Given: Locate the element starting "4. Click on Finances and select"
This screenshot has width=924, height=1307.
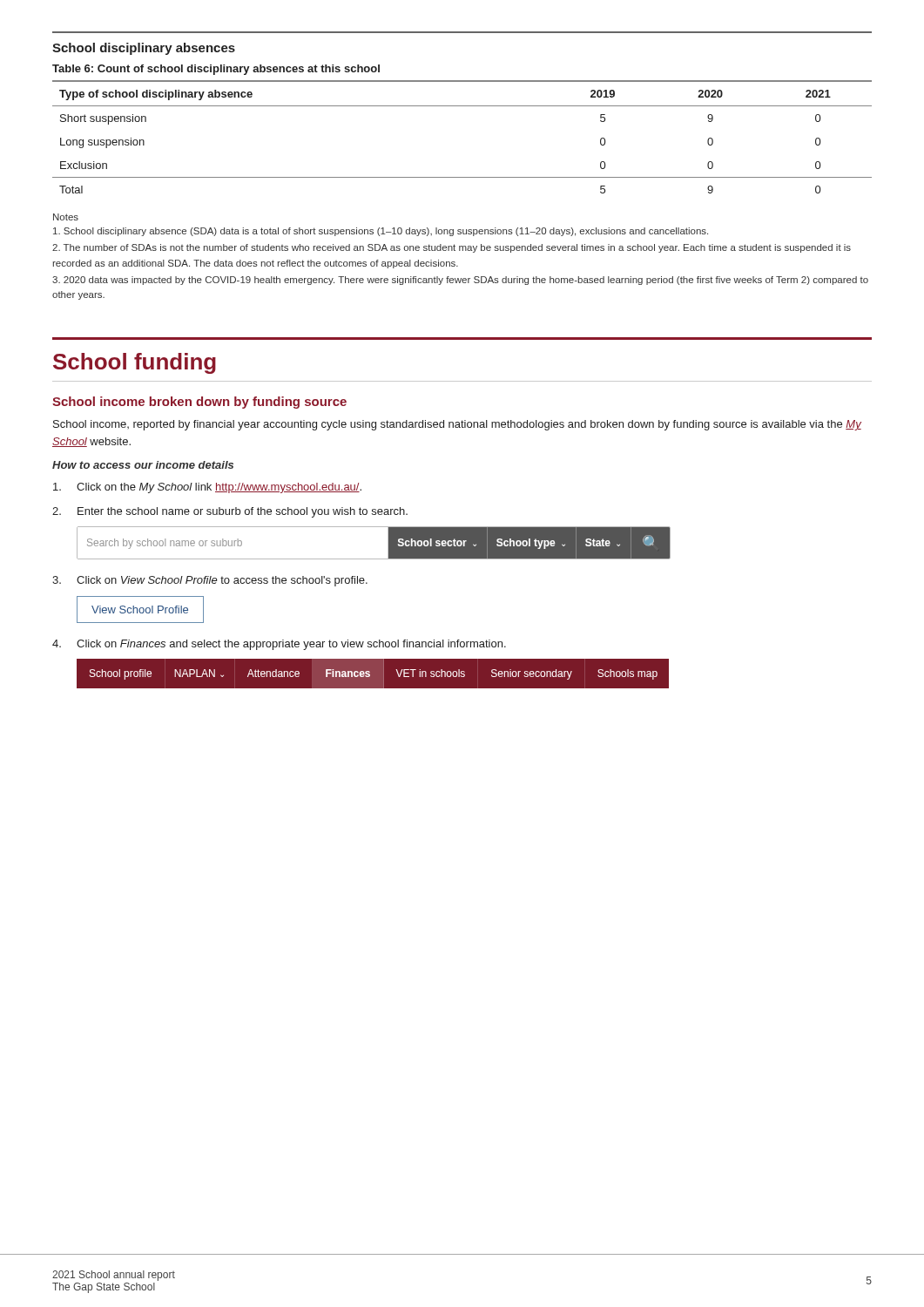Looking at the screenshot, I should (279, 643).
